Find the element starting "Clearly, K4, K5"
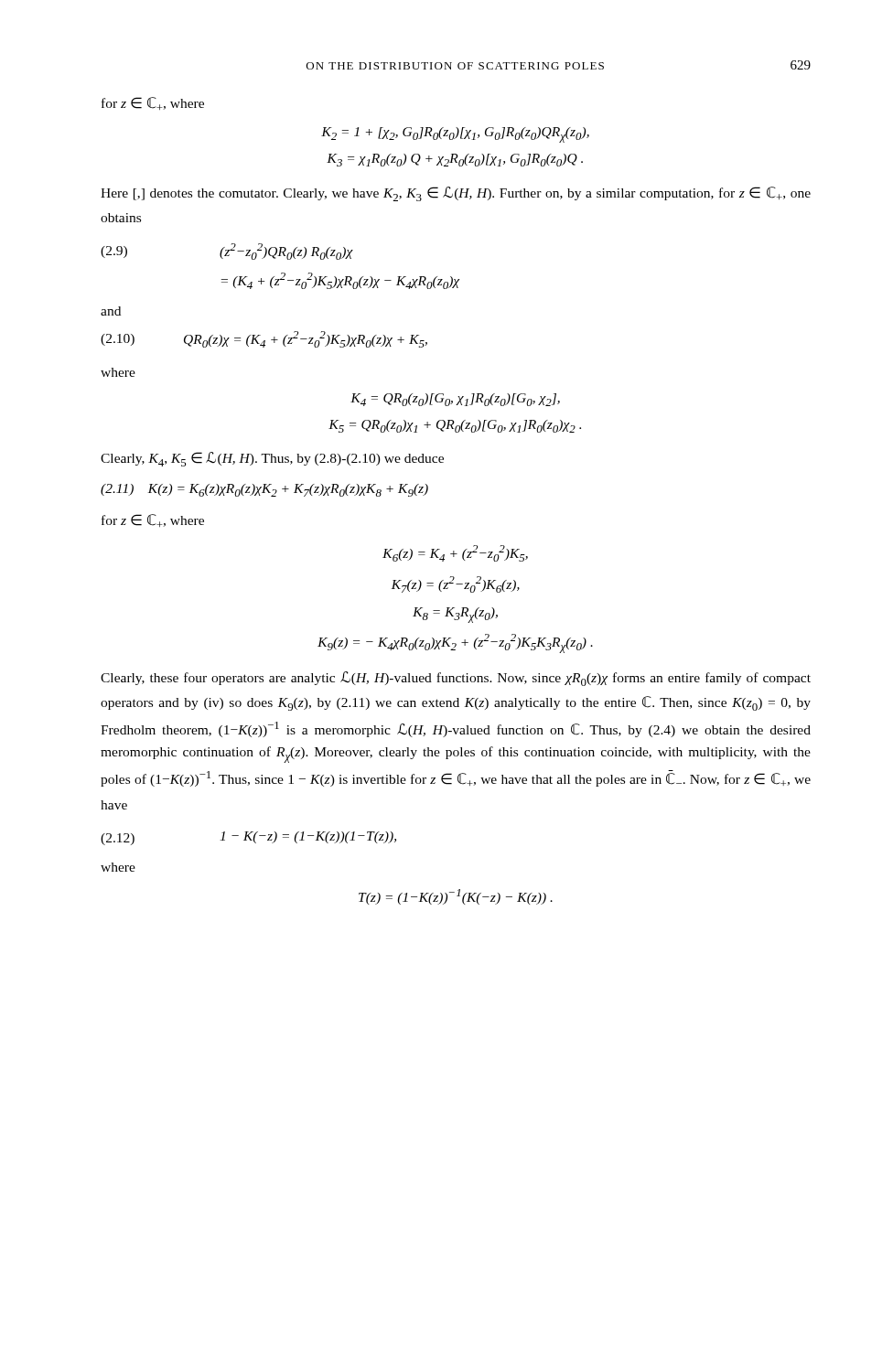893x1372 pixels. coord(272,459)
